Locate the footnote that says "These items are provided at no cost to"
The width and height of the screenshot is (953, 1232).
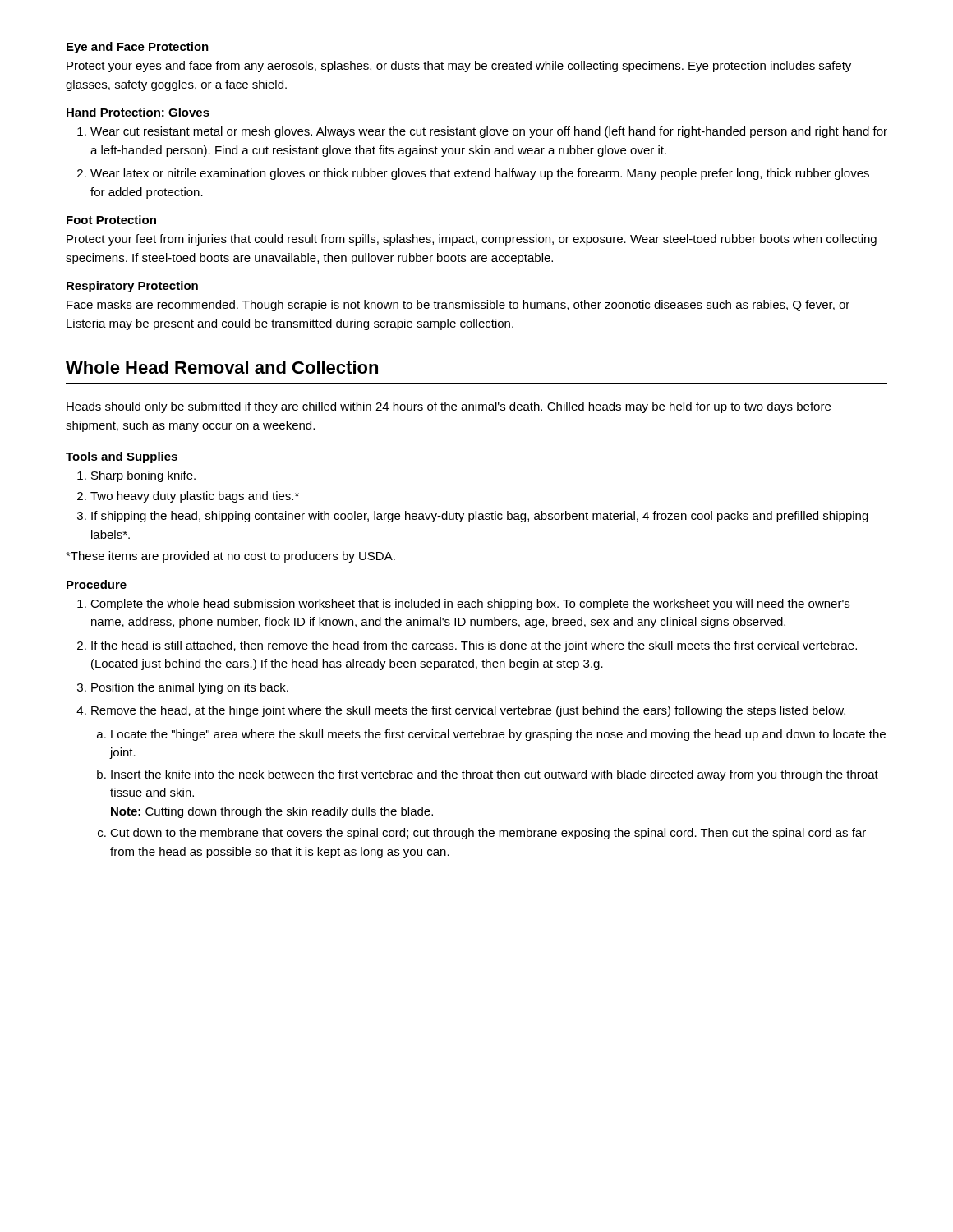coord(231,556)
